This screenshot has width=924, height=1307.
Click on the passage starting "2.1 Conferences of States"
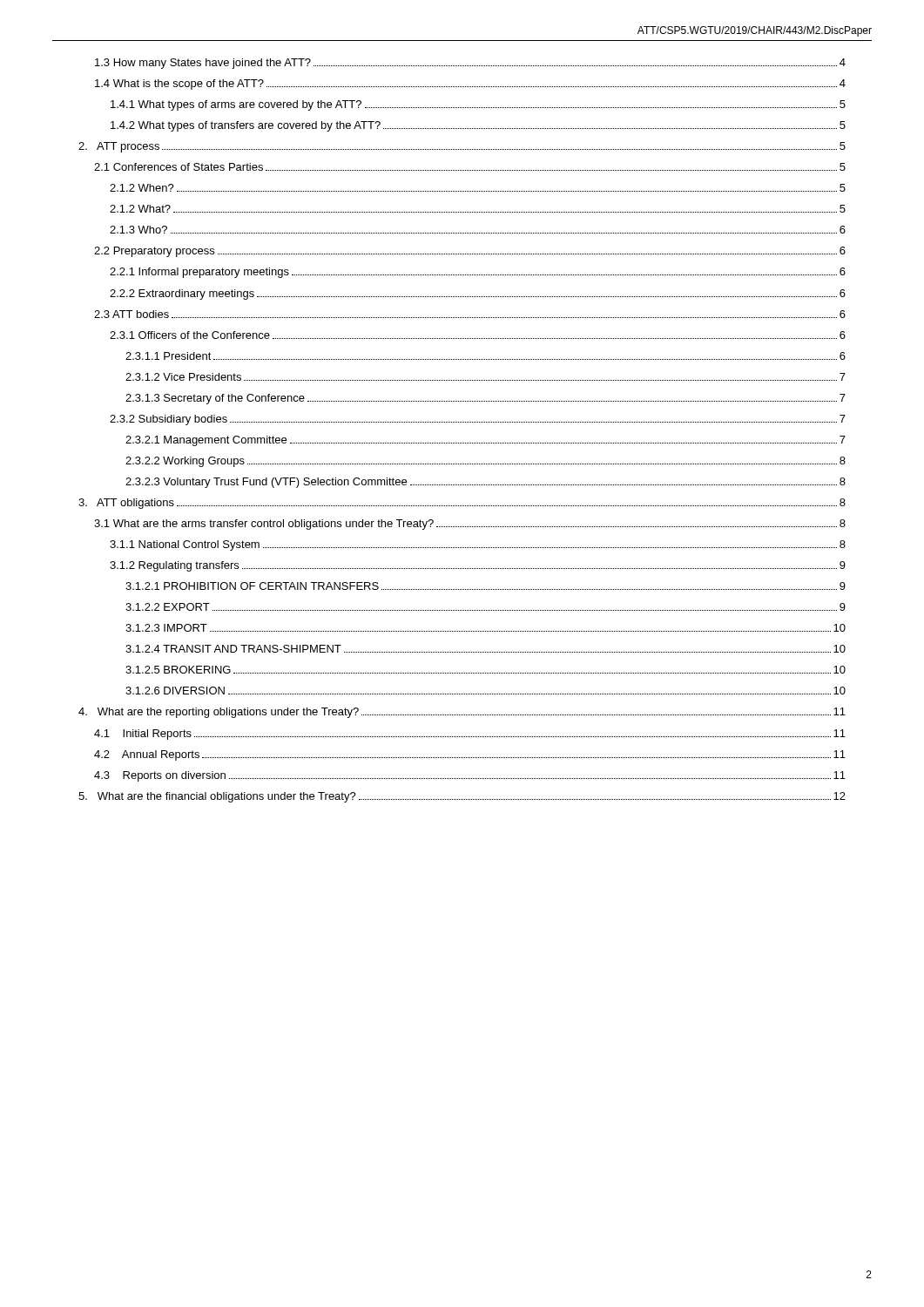click(x=470, y=168)
